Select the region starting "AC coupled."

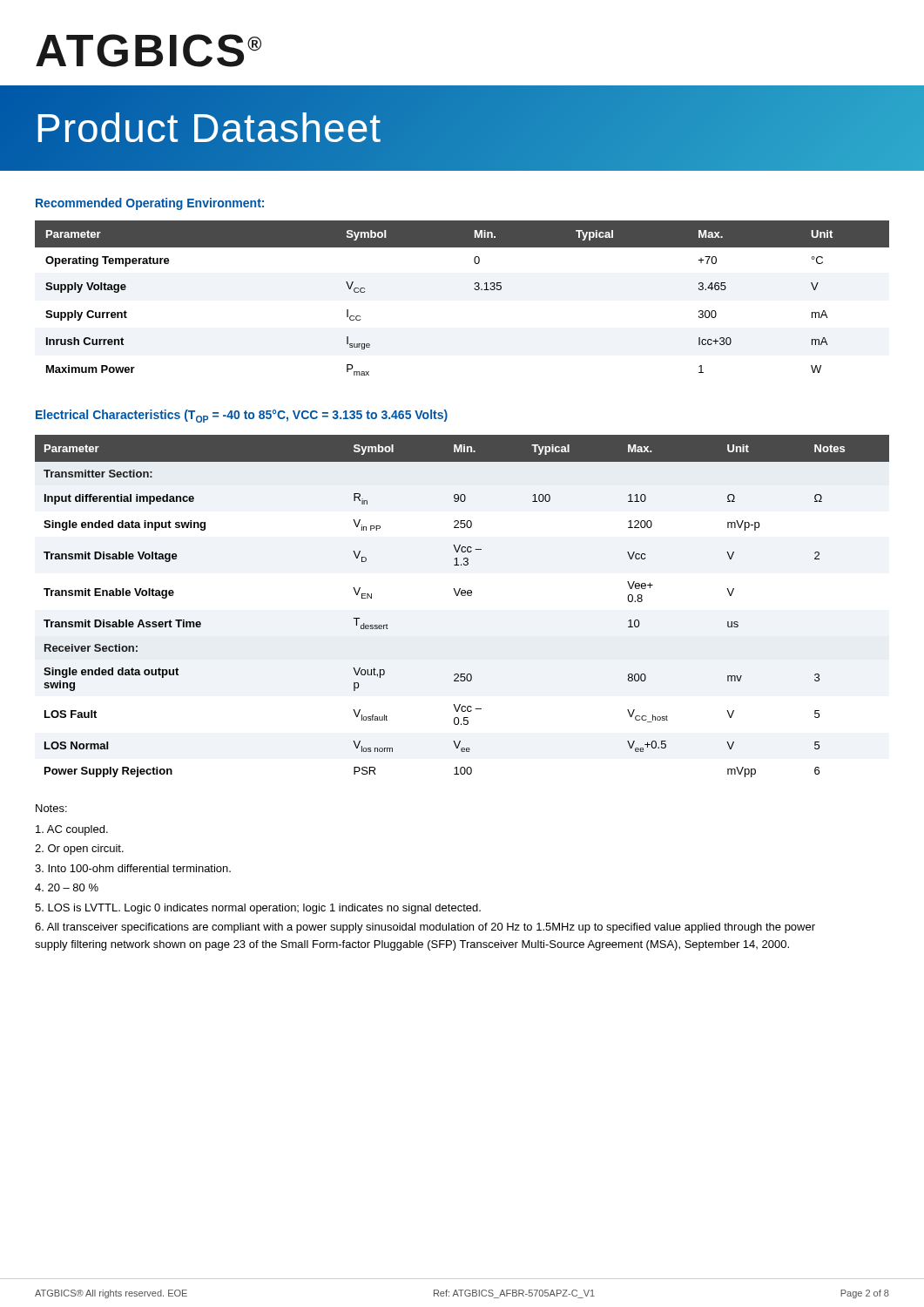click(x=72, y=829)
